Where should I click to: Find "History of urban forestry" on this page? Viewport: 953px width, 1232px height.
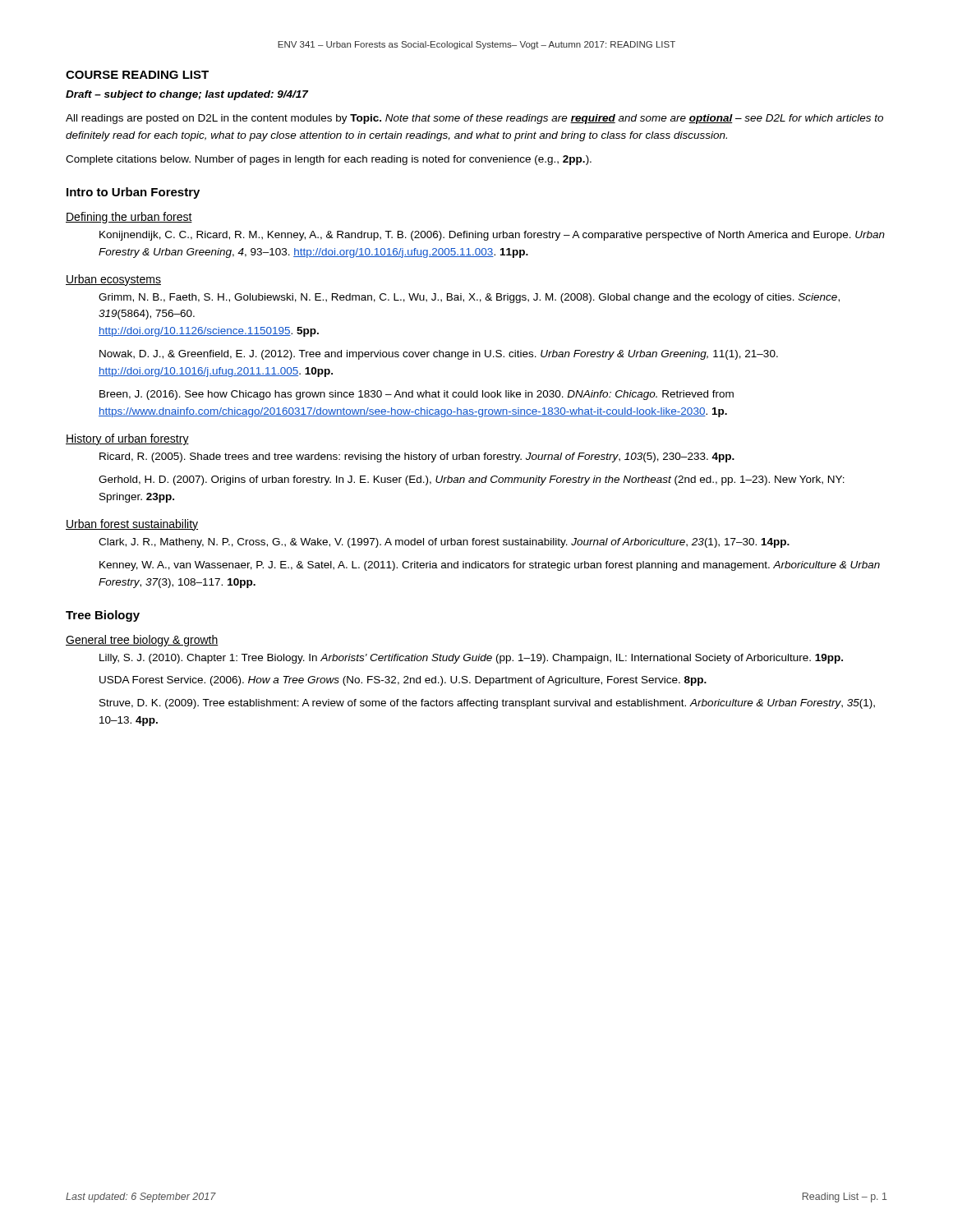127,439
